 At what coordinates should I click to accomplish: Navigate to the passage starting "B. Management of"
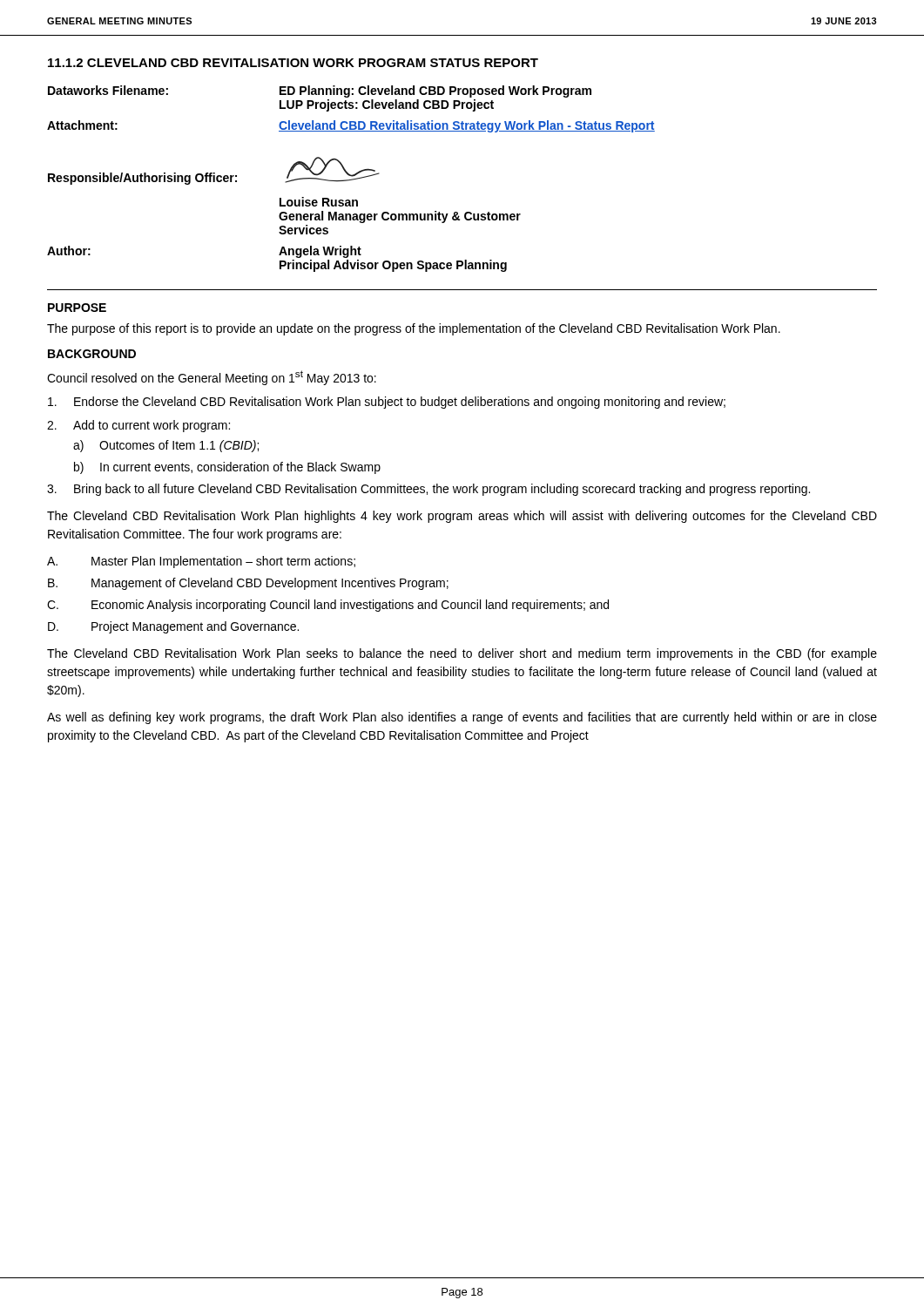pos(248,584)
